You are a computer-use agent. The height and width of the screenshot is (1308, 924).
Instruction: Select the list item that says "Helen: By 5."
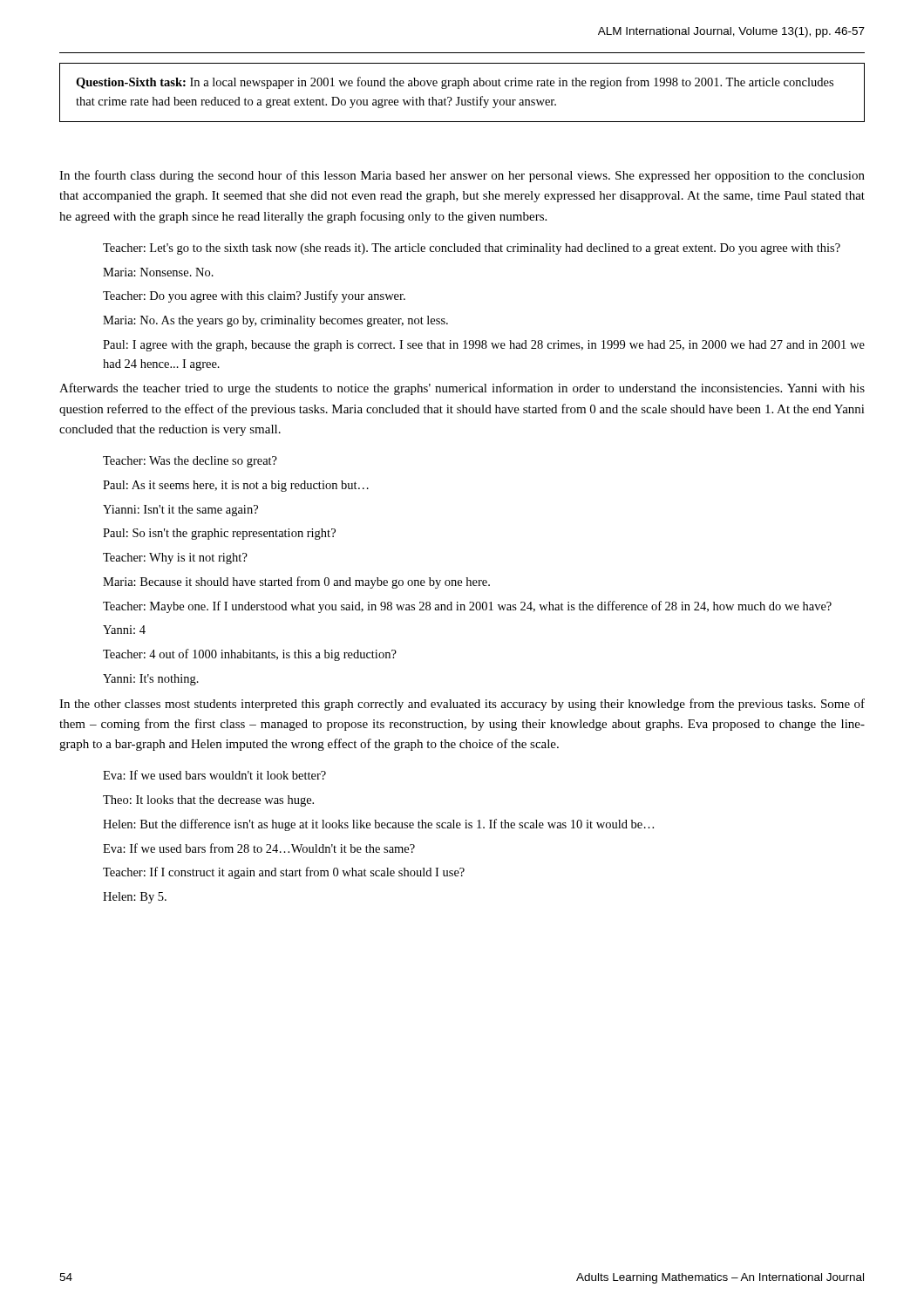(135, 896)
